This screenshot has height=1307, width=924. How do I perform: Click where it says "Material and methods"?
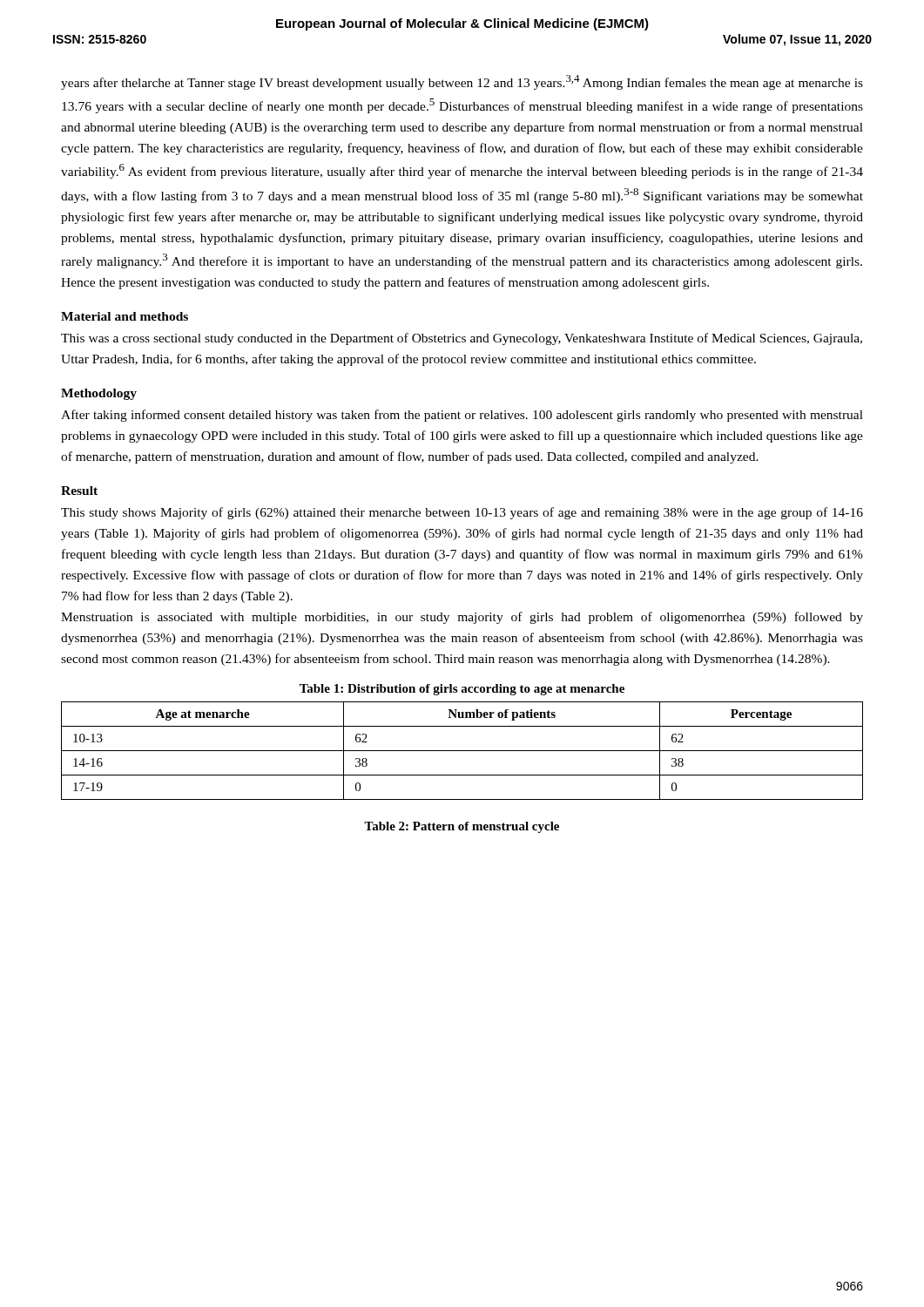pyautogui.click(x=125, y=316)
